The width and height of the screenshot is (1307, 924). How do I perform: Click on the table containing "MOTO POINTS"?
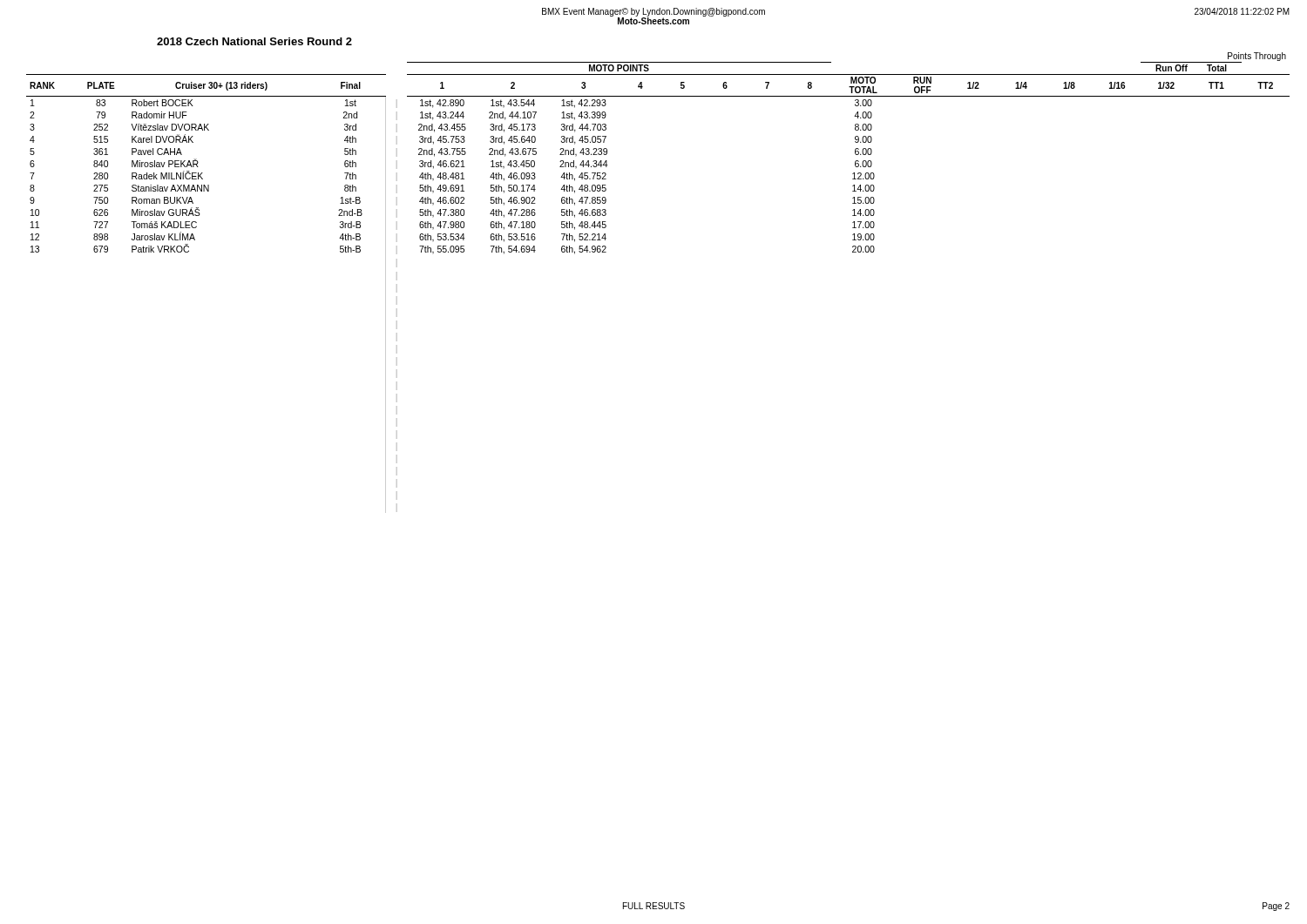pyautogui.click(x=658, y=282)
